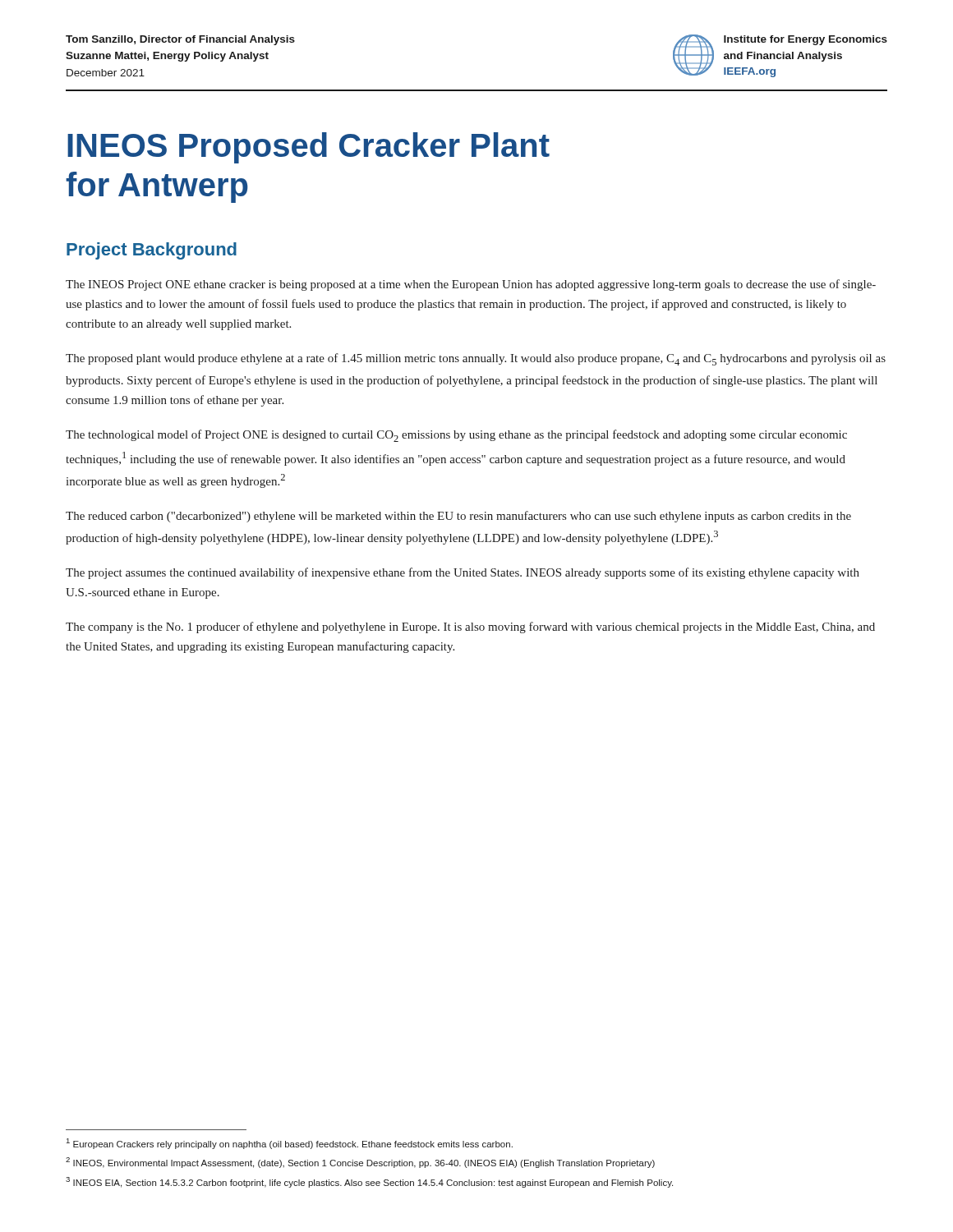Select the footnote that says "3 INEOS EIA, Section 14.5.3.2 Carbon footprint,"

(370, 1181)
